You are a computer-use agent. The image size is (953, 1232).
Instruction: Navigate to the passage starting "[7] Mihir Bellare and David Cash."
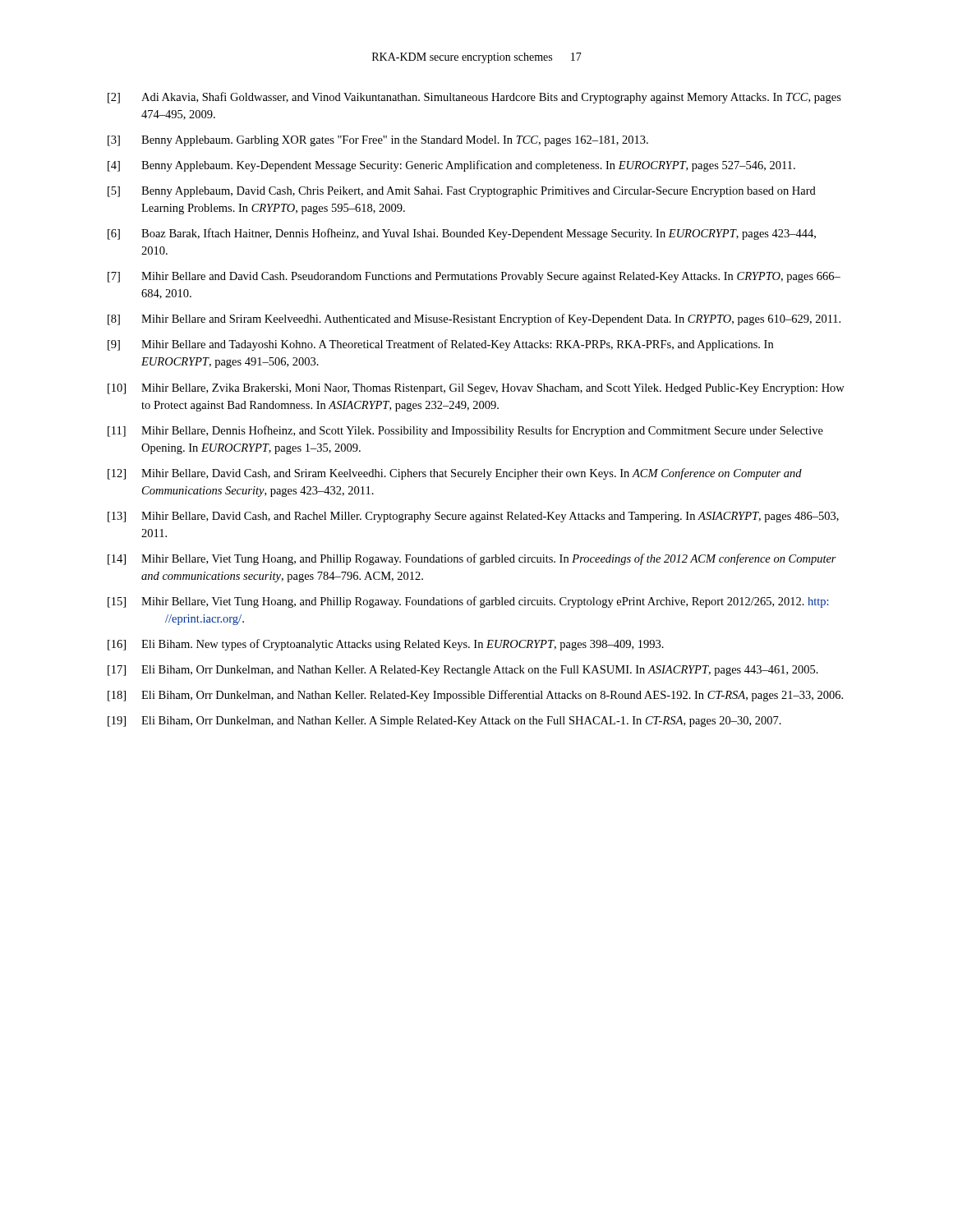[476, 285]
